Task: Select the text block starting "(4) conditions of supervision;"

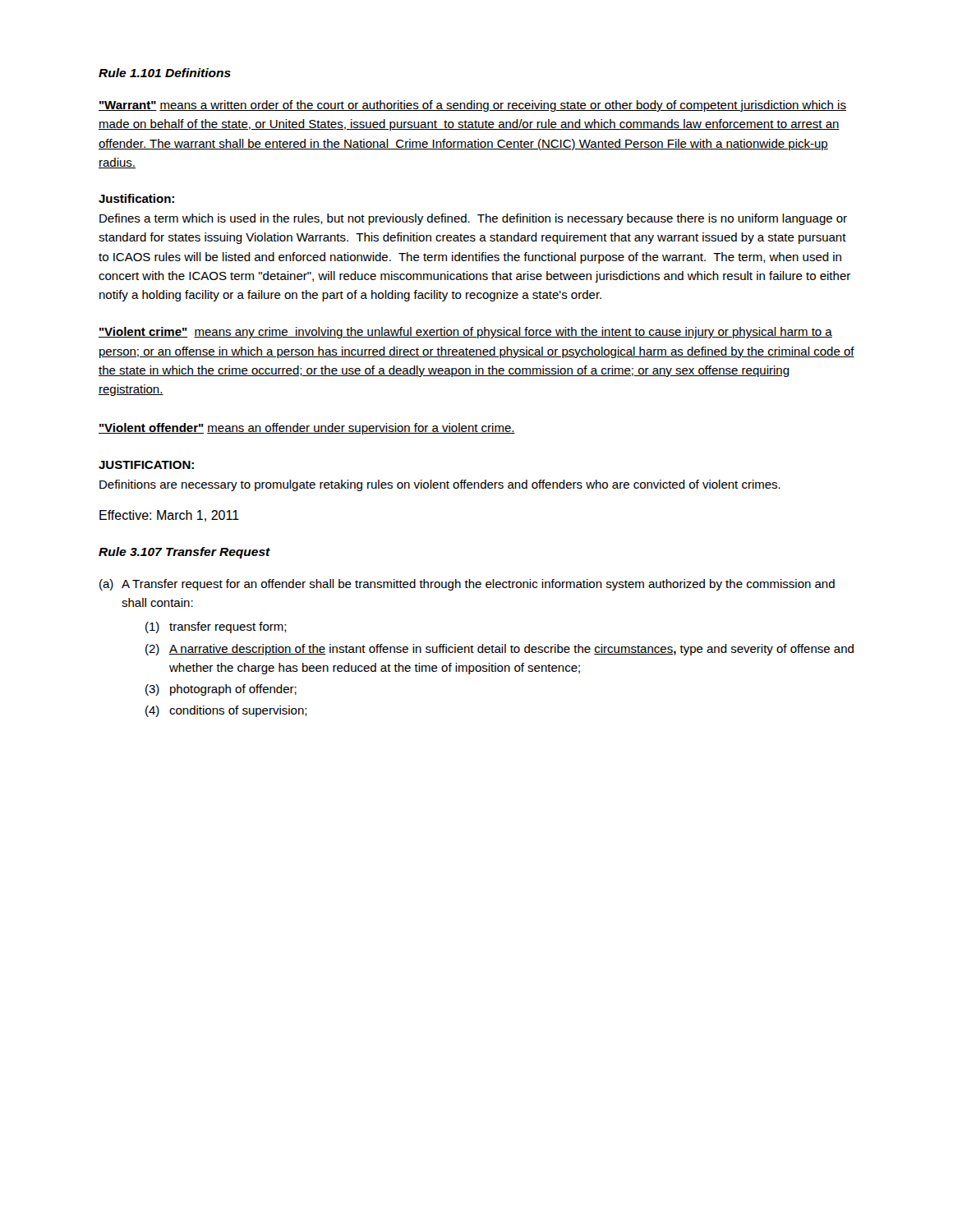Action: 226,711
